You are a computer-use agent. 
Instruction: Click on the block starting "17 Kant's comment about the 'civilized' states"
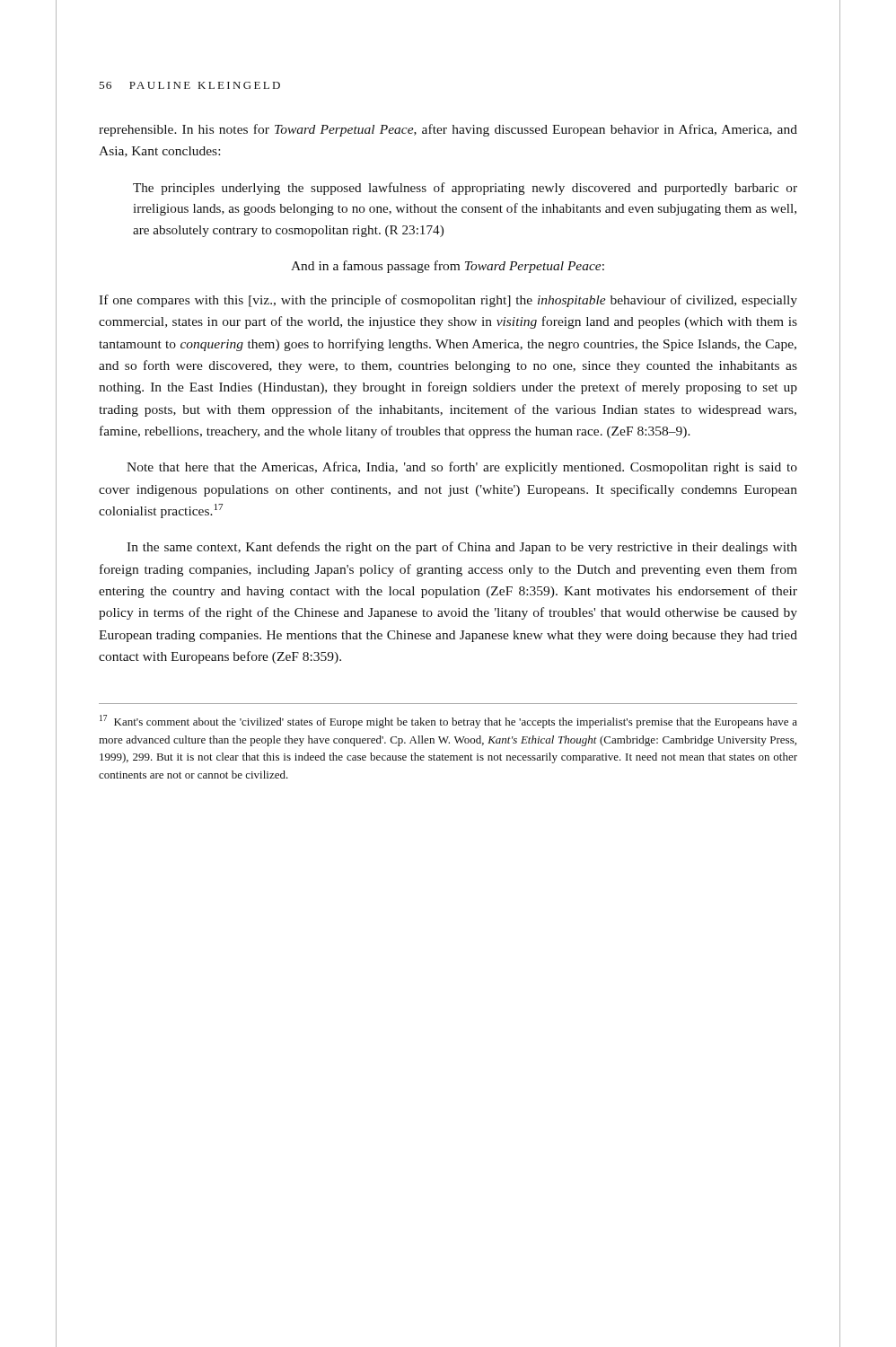(x=448, y=748)
